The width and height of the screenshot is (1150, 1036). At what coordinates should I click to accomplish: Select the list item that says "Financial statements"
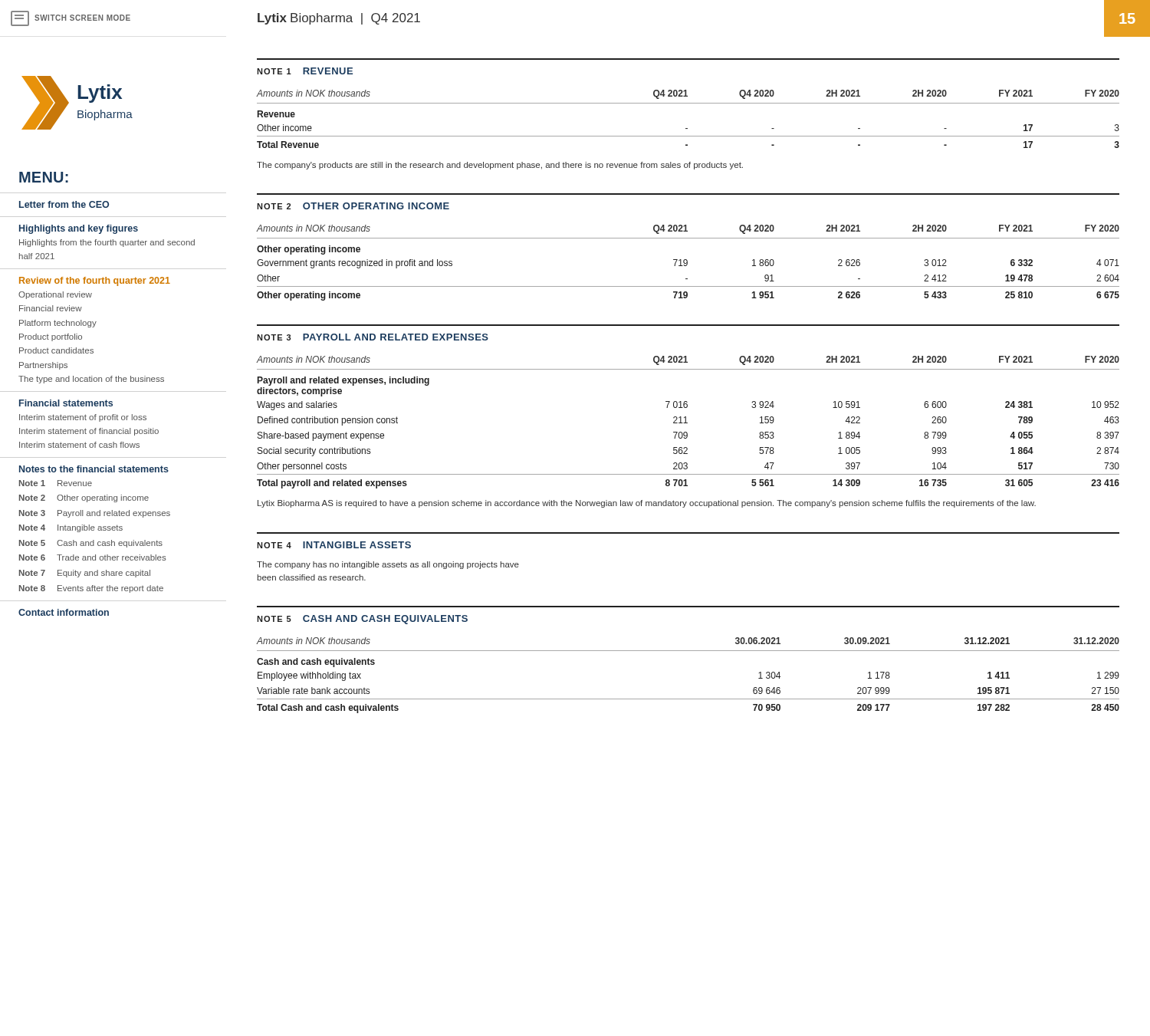click(x=66, y=403)
